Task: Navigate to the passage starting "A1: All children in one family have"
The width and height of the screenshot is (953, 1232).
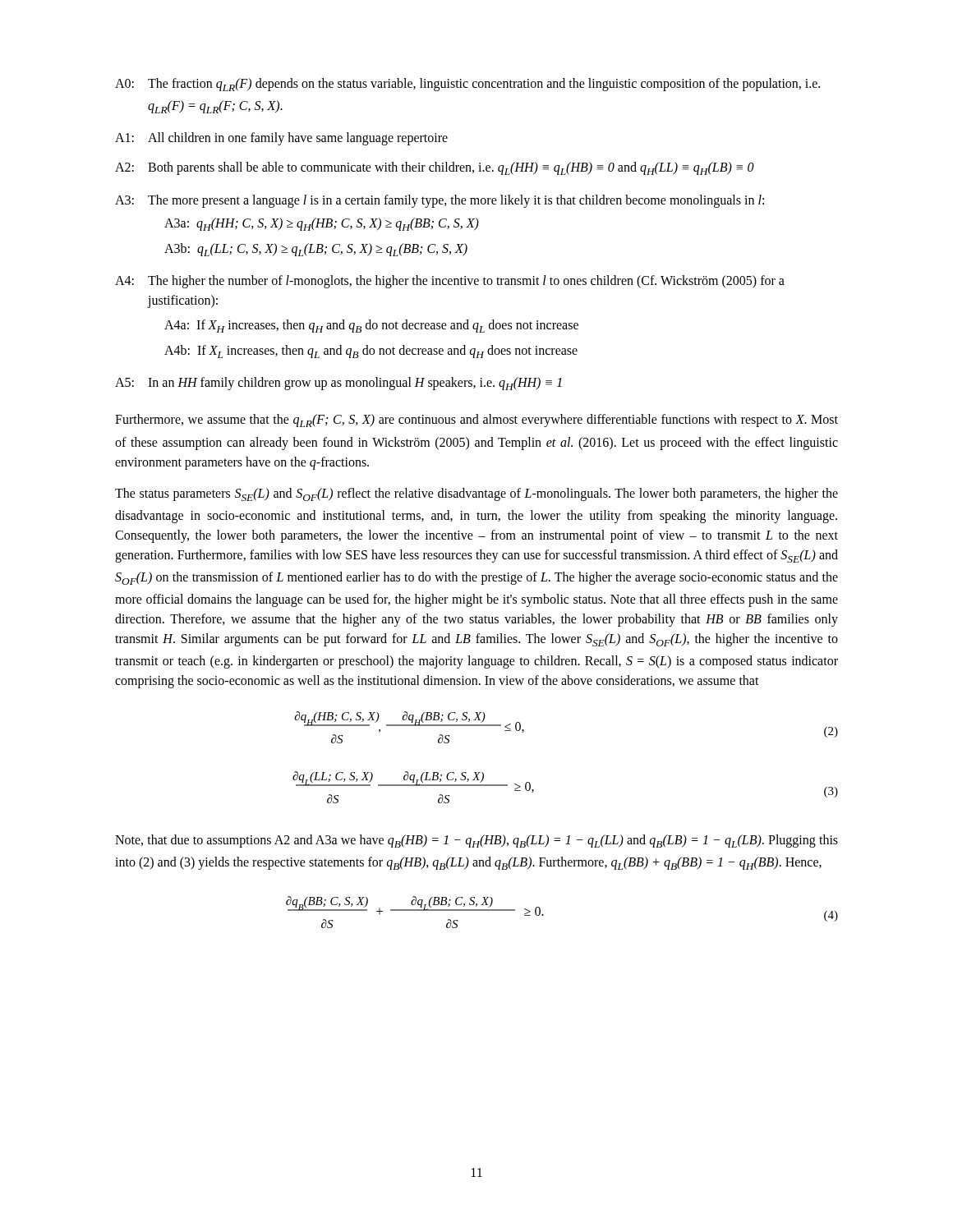Action: pos(281,139)
